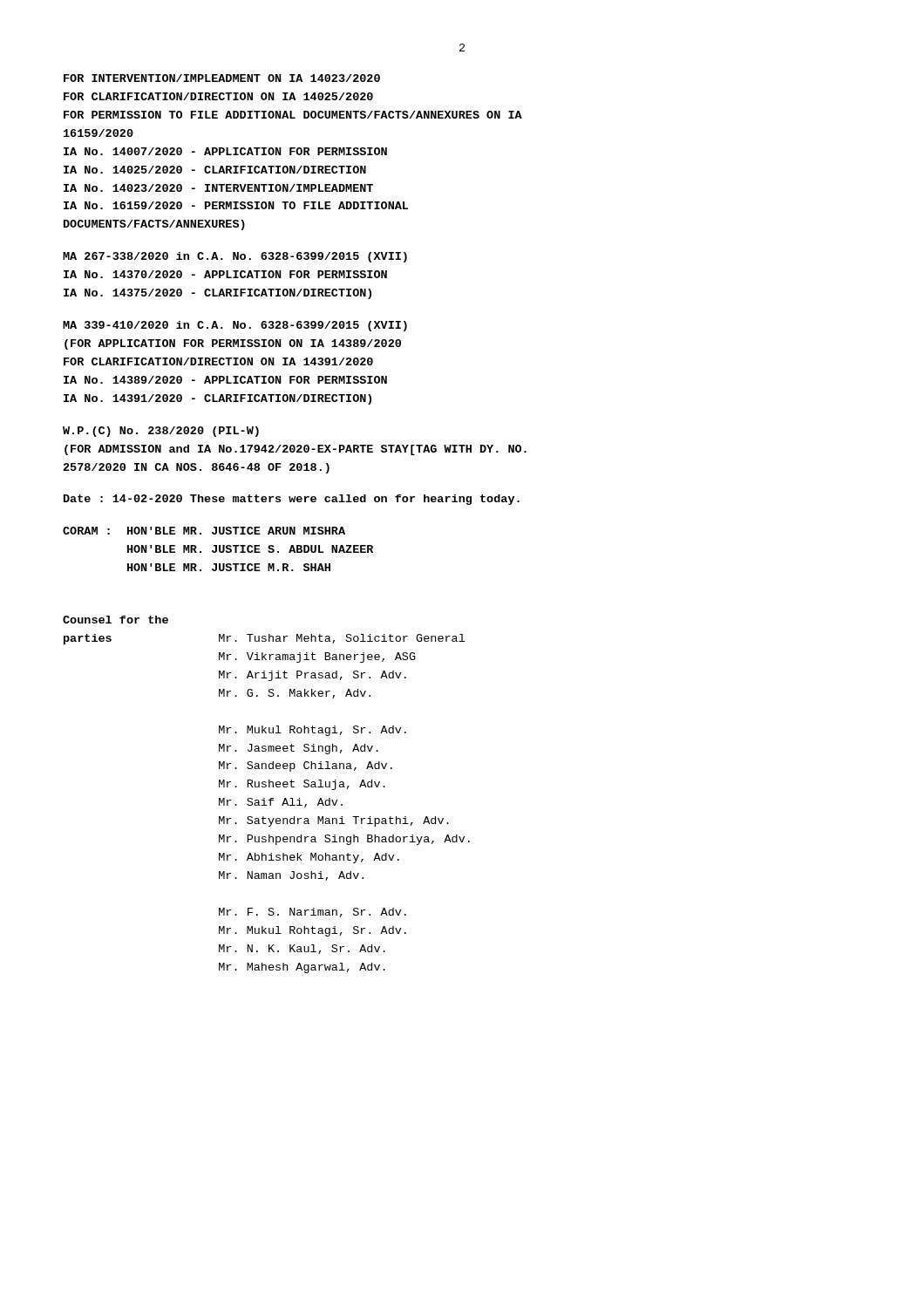
Task: Select the text block containing "FOR INTERVENTION/IMPLEADMENT ON"
Action: coord(292,152)
